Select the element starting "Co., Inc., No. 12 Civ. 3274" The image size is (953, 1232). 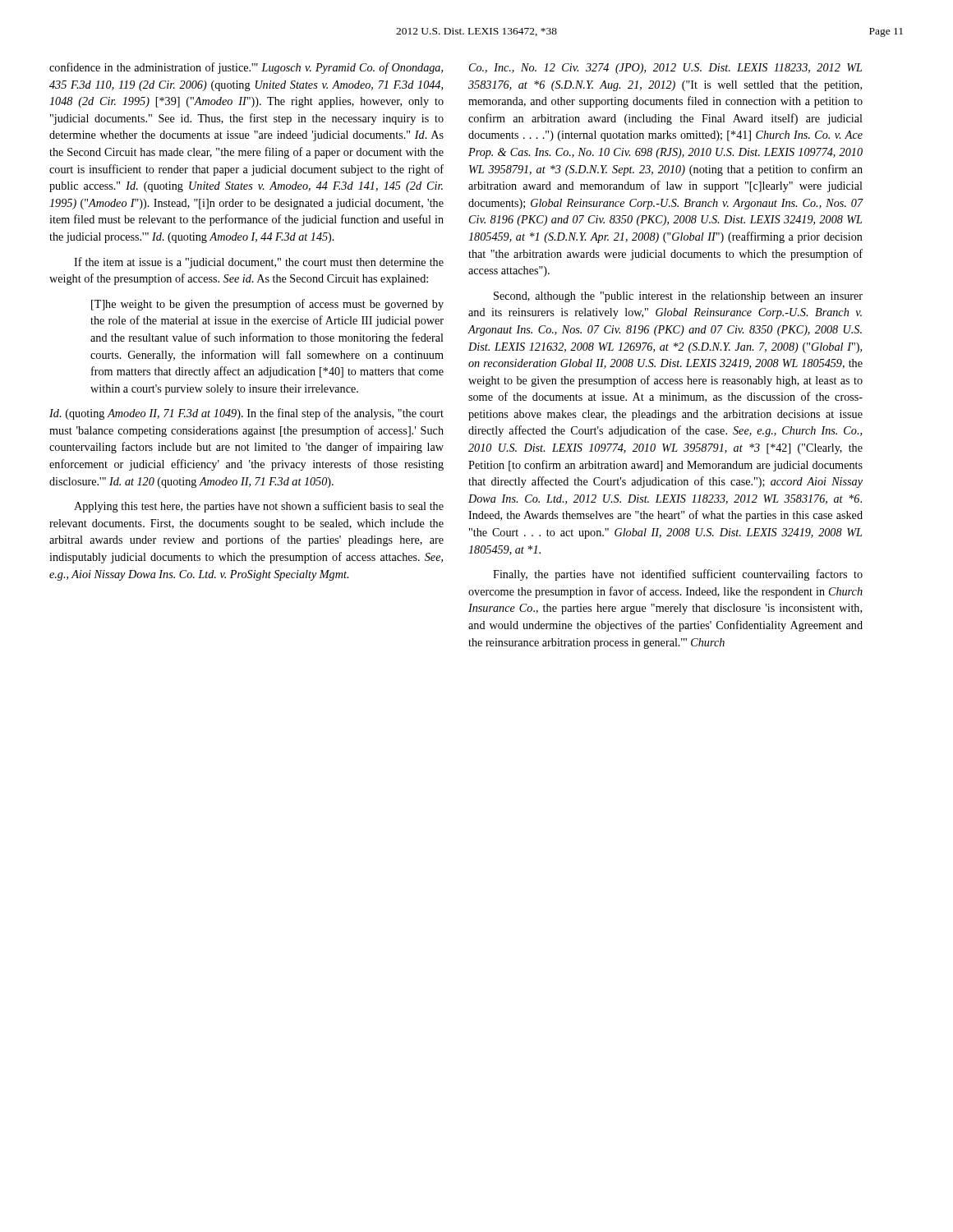(x=665, y=169)
